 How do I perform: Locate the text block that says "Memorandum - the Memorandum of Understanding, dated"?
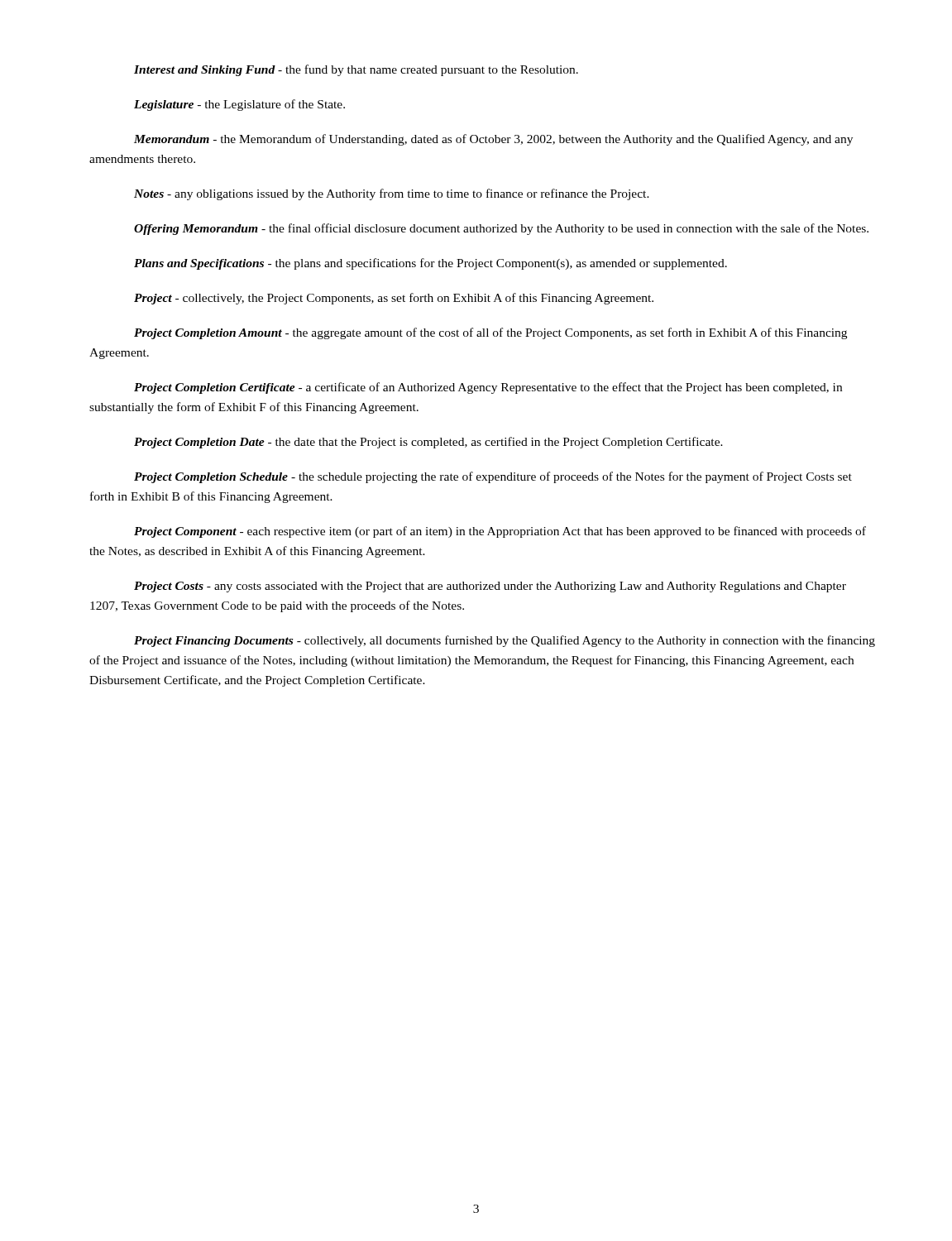click(x=471, y=149)
